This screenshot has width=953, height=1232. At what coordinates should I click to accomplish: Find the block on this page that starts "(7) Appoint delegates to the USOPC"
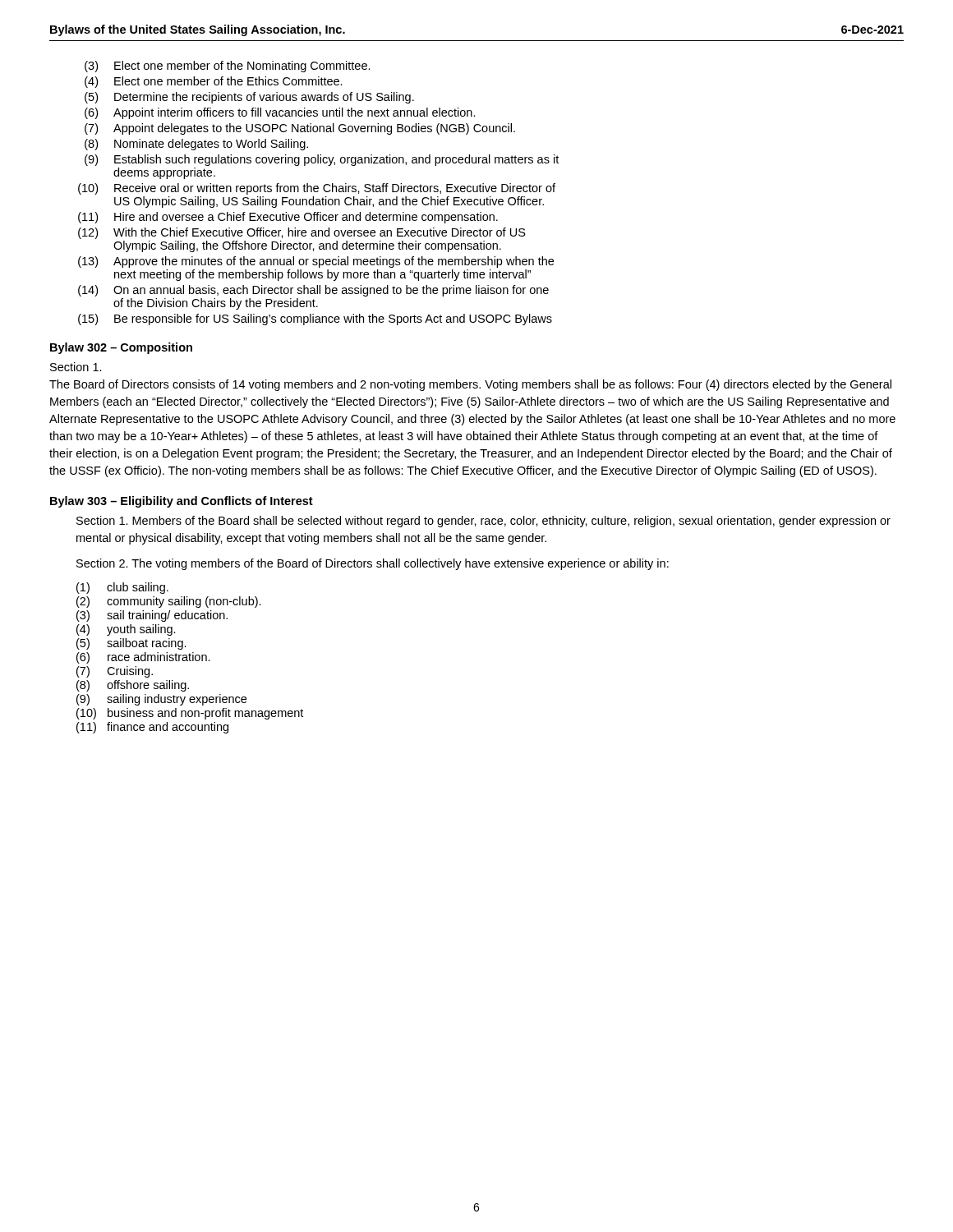tap(476, 128)
